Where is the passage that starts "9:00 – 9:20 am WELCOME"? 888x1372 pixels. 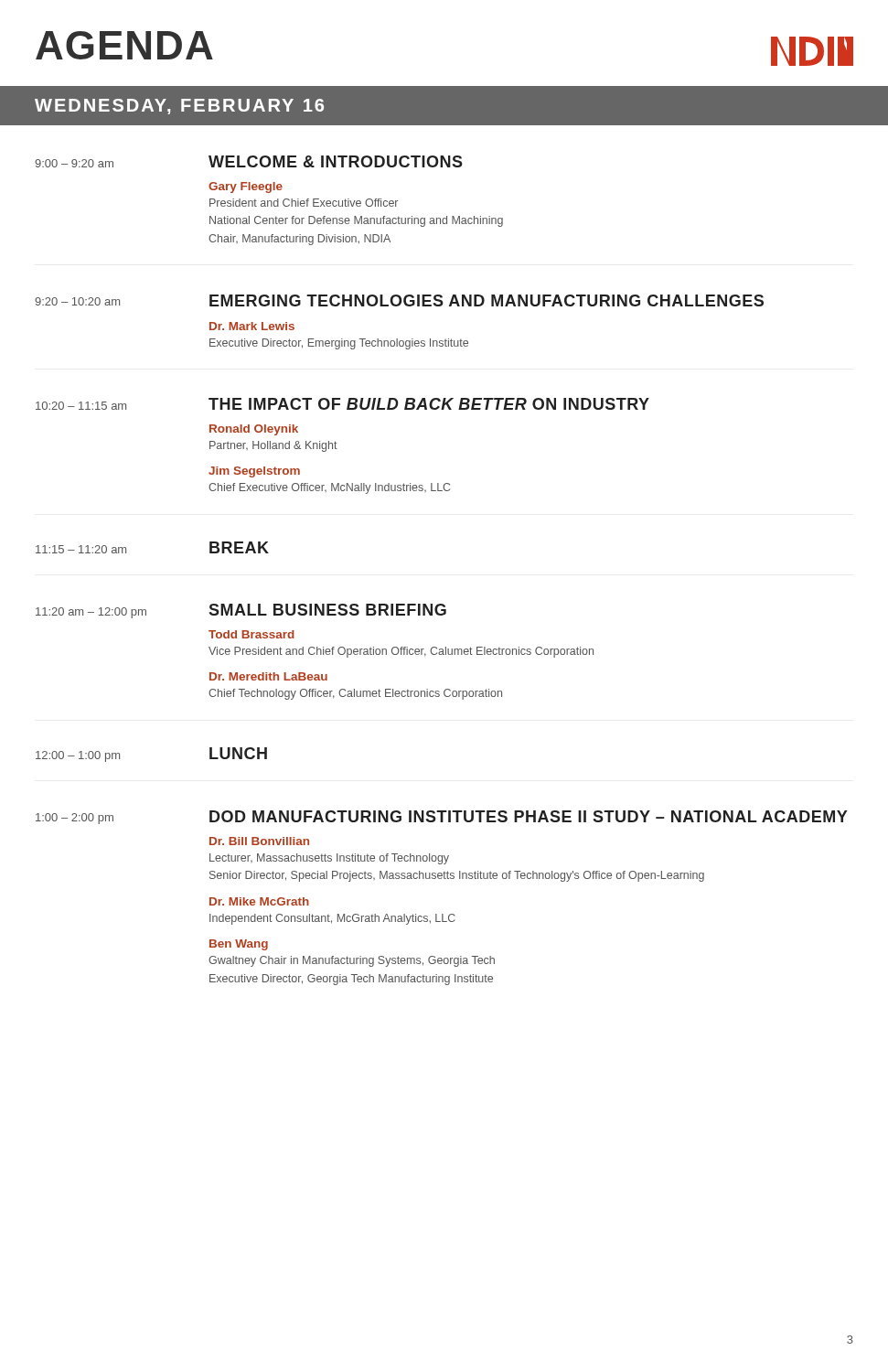click(x=249, y=161)
